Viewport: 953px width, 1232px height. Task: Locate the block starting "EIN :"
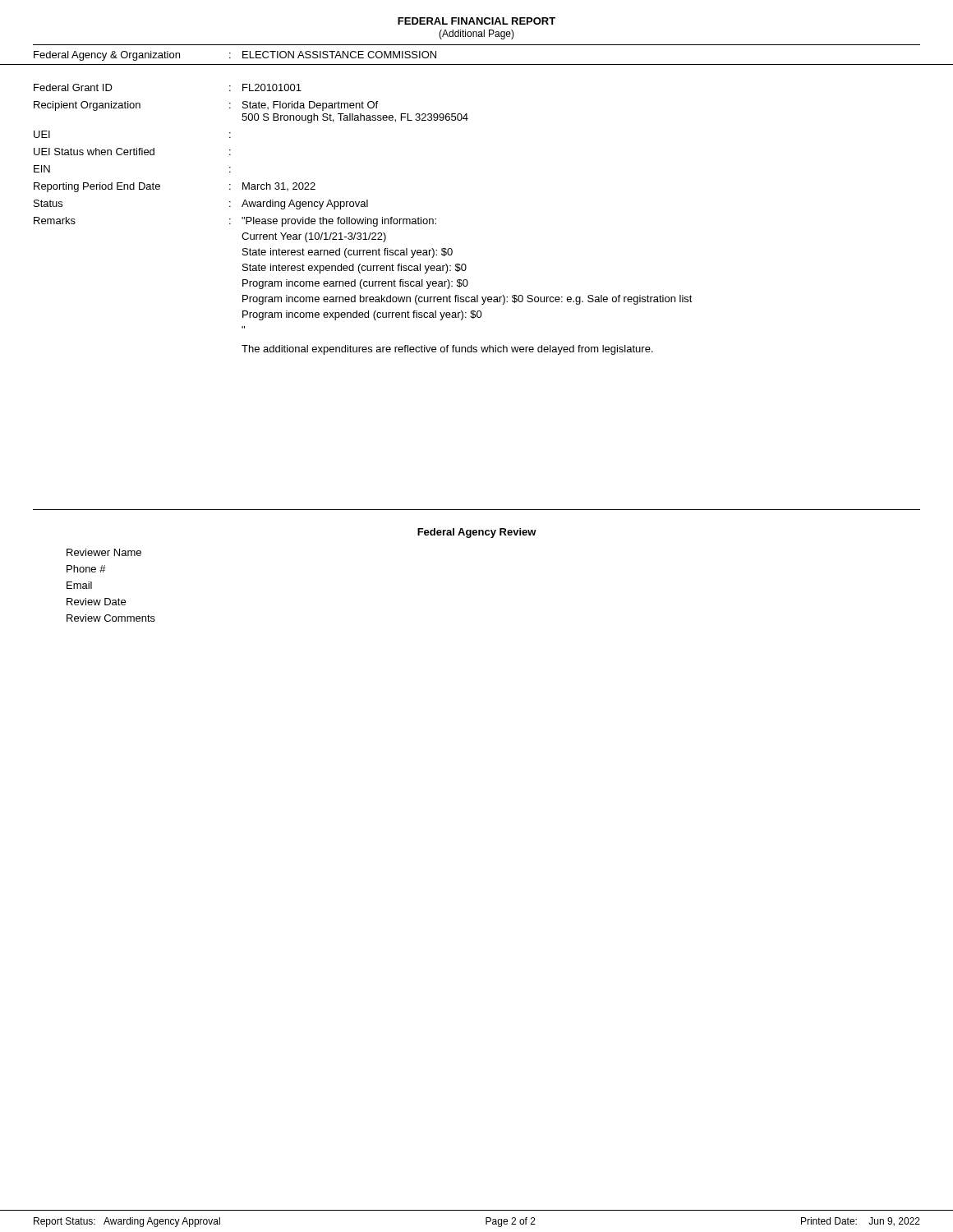pyautogui.click(x=41, y=169)
